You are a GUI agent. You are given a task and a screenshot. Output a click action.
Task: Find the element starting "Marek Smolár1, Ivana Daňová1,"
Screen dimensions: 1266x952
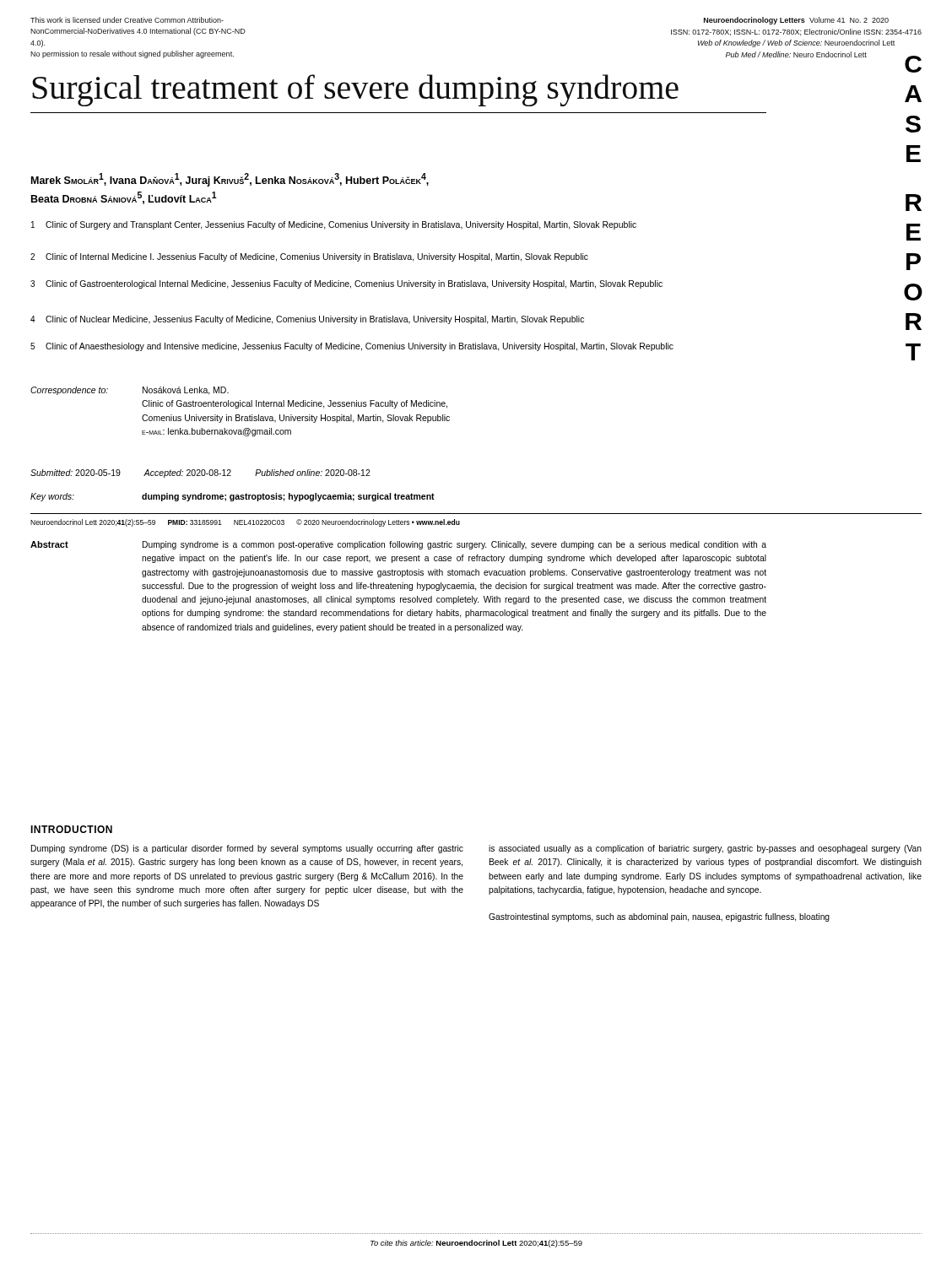pos(230,189)
